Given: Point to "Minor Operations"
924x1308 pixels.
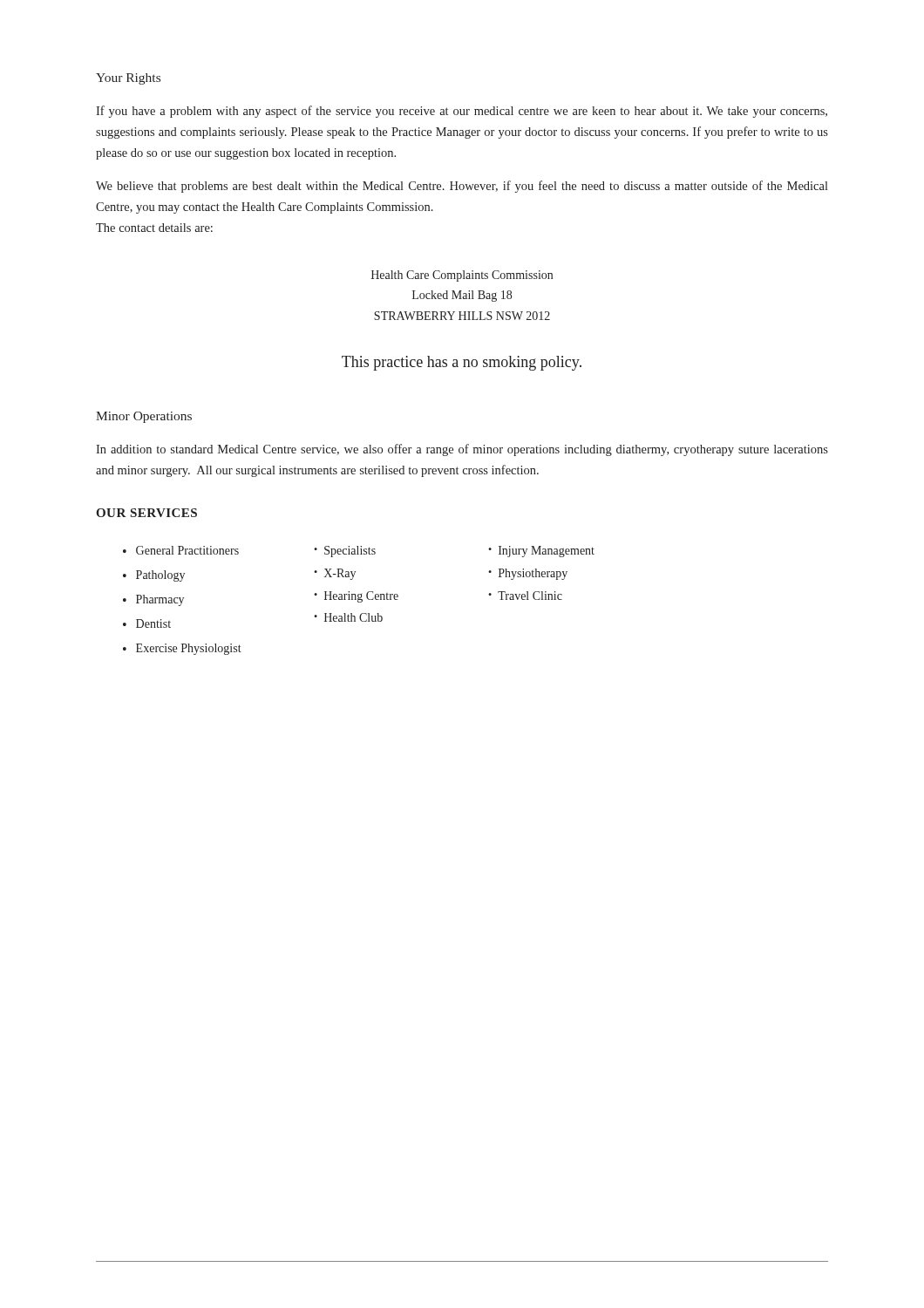Looking at the screenshot, I should [x=144, y=415].
